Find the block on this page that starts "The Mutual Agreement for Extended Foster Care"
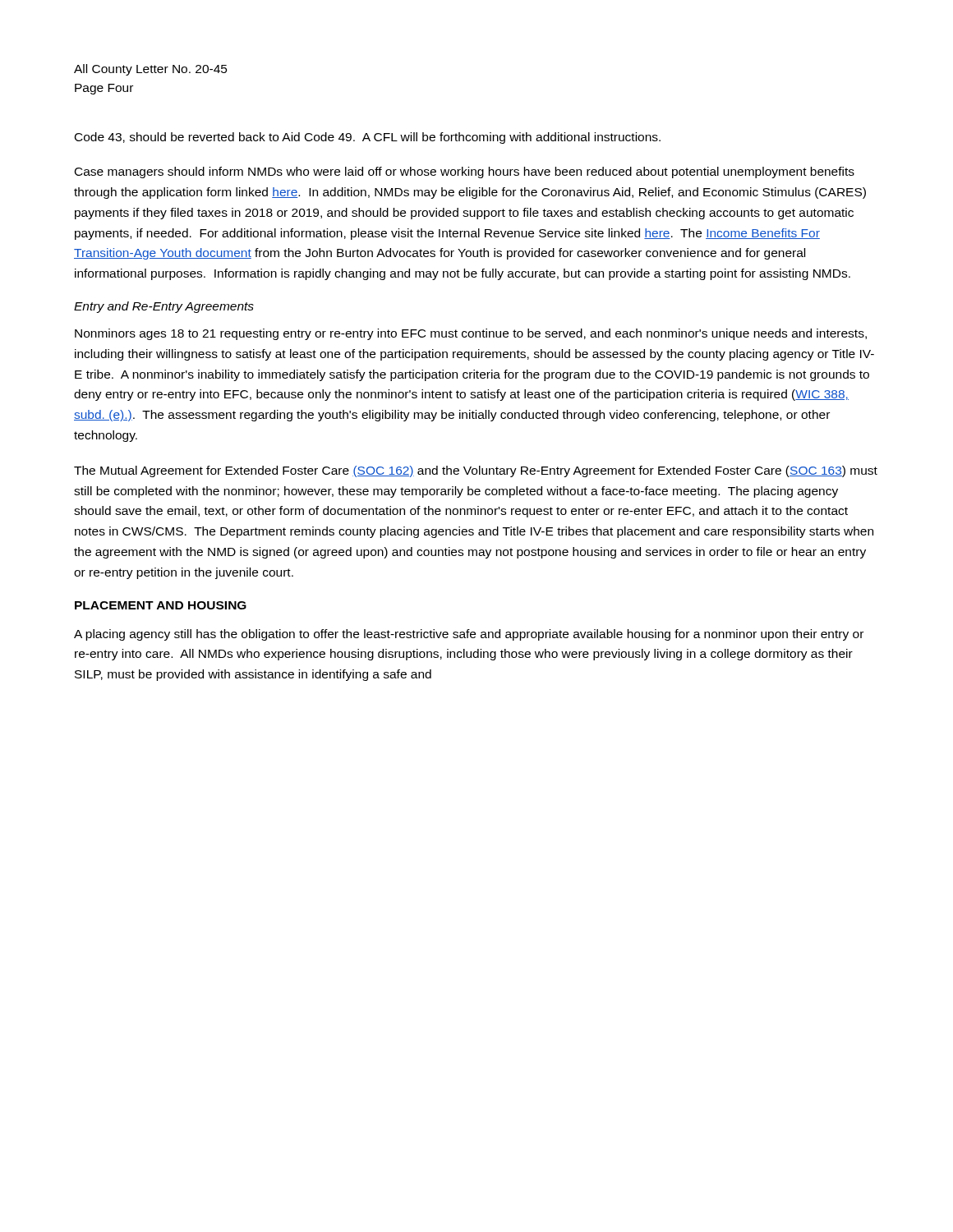Viewport: 953px width, 1232px height. point(476,521)
